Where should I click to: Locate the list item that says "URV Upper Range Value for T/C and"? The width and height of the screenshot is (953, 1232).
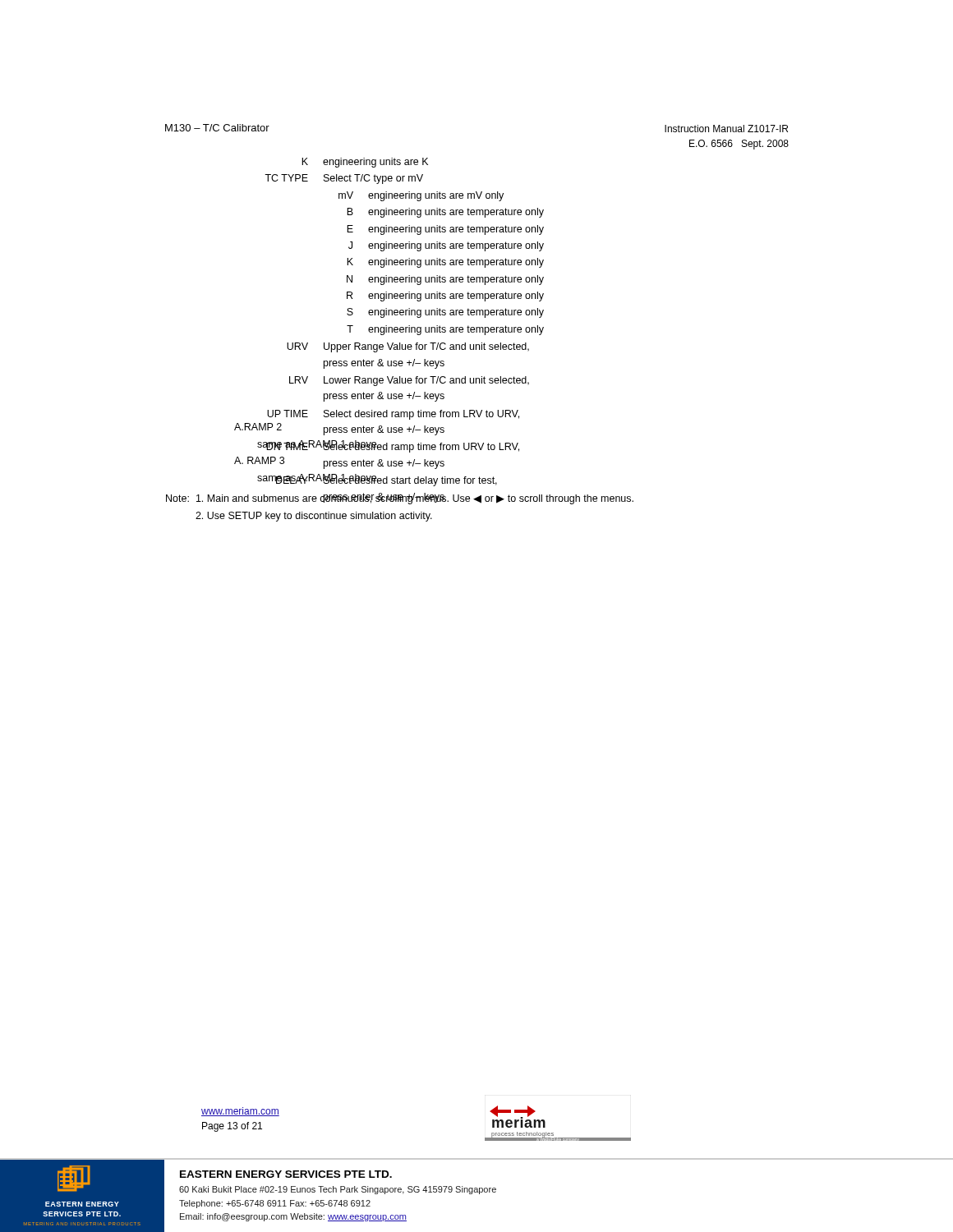[489, 355]
